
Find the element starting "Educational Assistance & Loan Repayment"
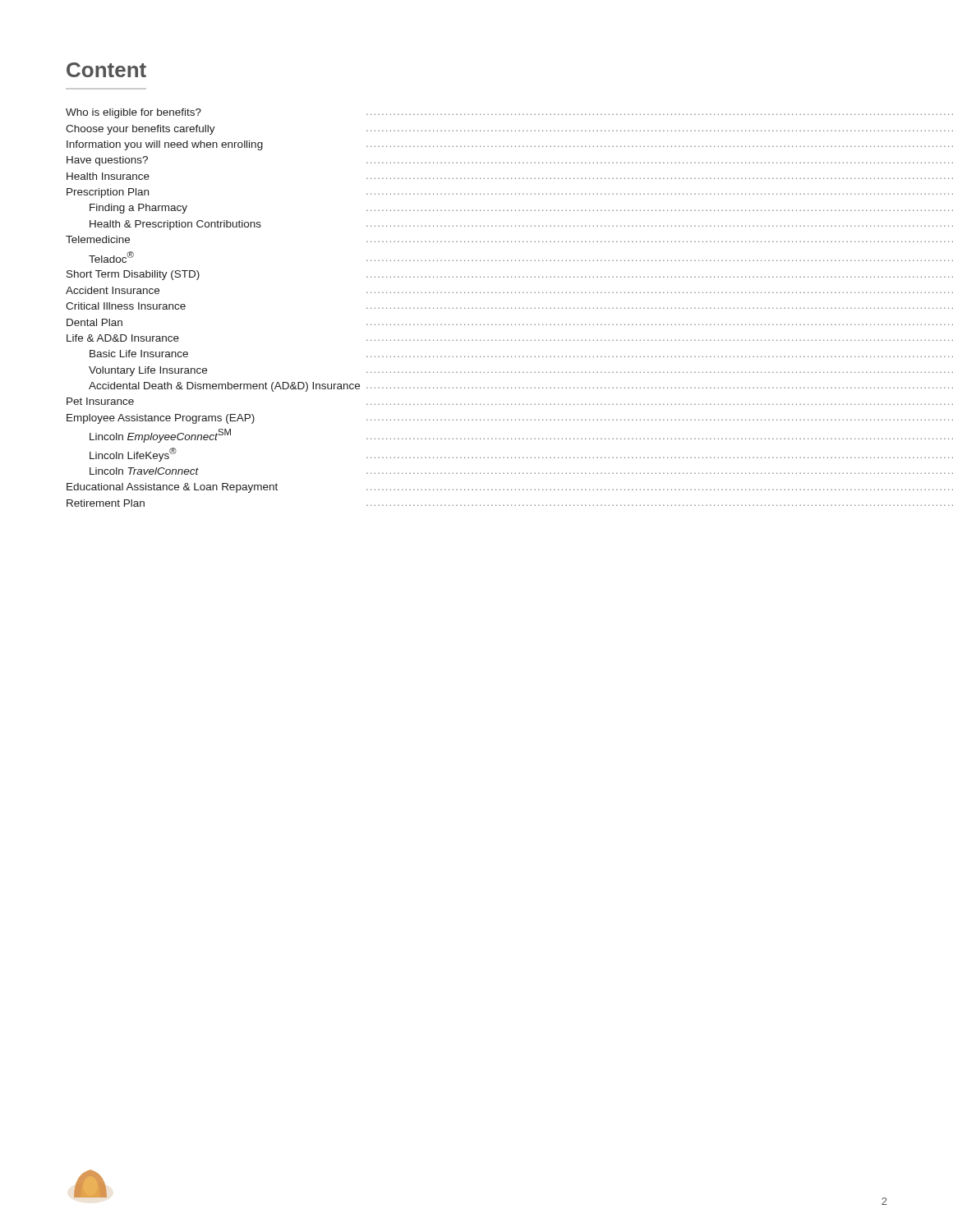pos(509,487)
